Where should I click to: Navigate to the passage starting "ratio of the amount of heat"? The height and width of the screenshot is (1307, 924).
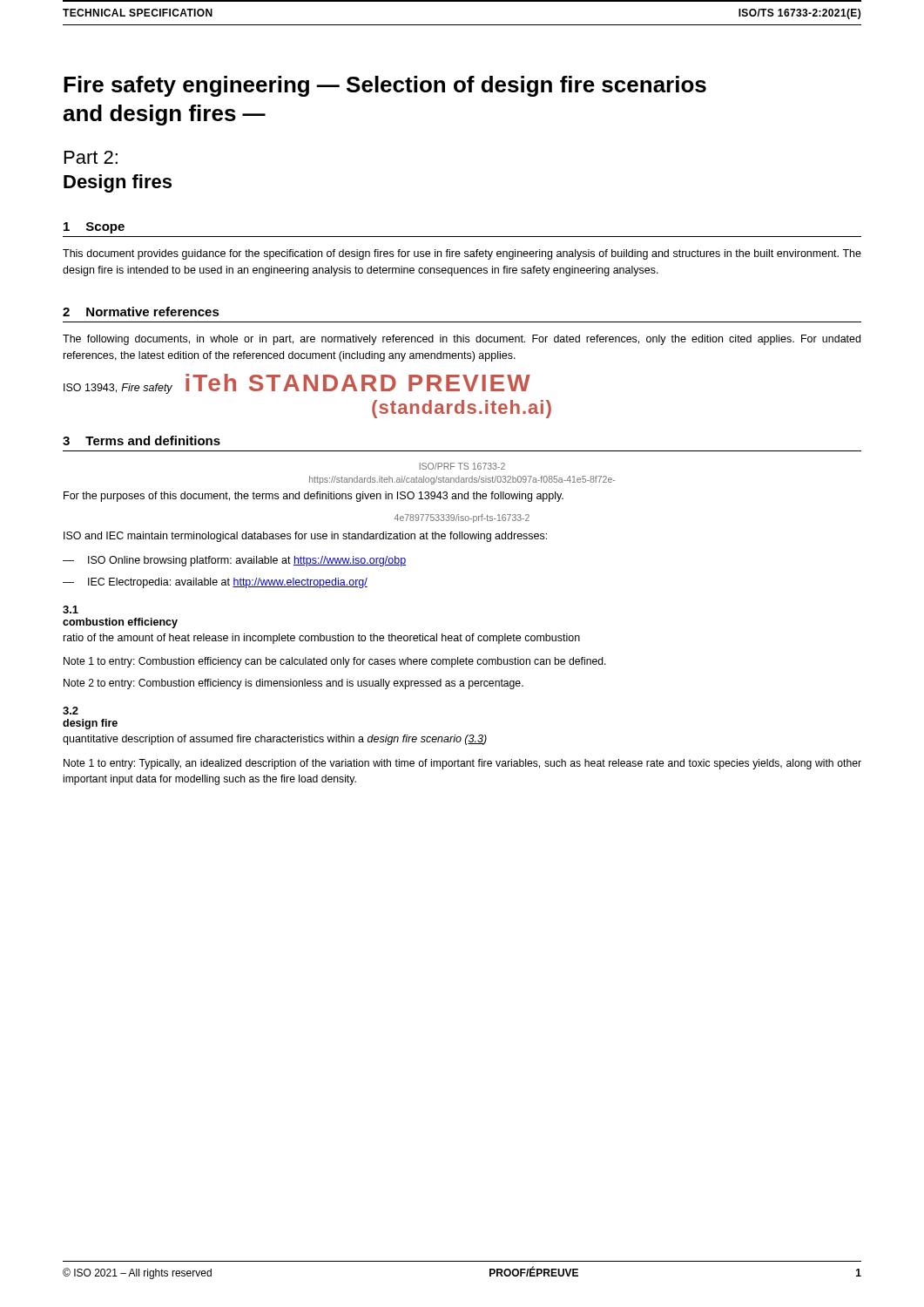(x=321, y=638)
